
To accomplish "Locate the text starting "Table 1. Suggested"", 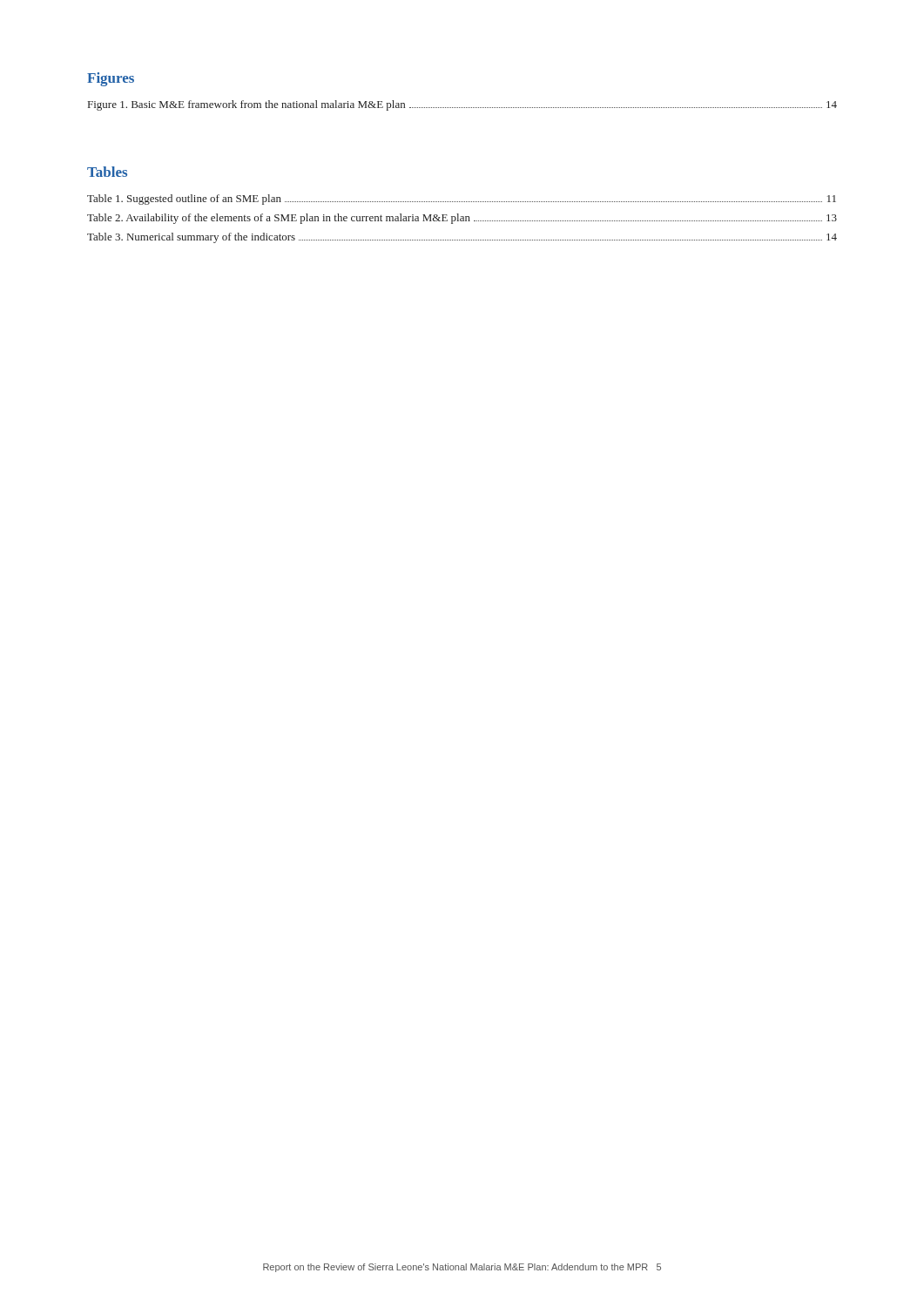I will (x=462, y=199).
